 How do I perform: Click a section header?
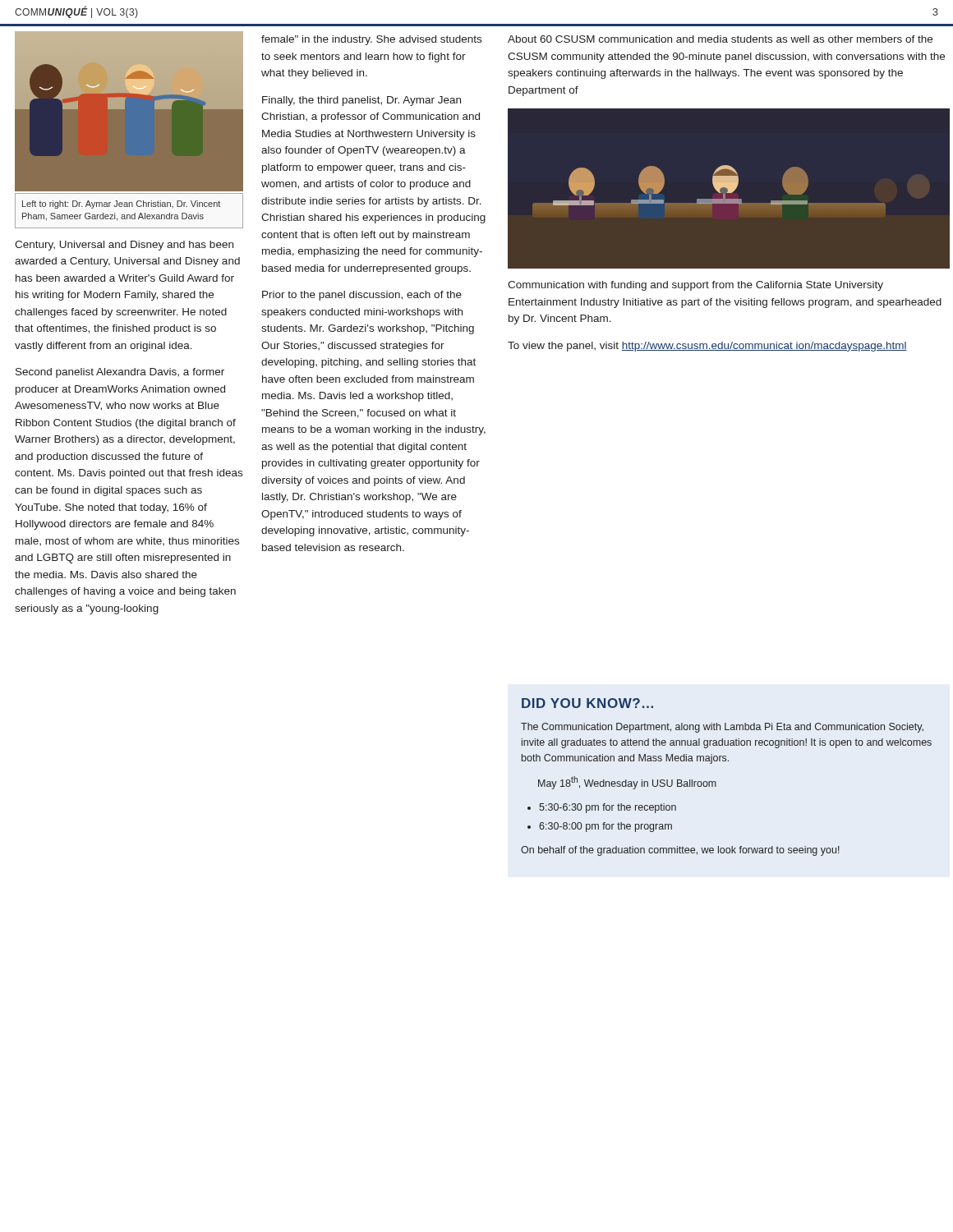[588, 703]
